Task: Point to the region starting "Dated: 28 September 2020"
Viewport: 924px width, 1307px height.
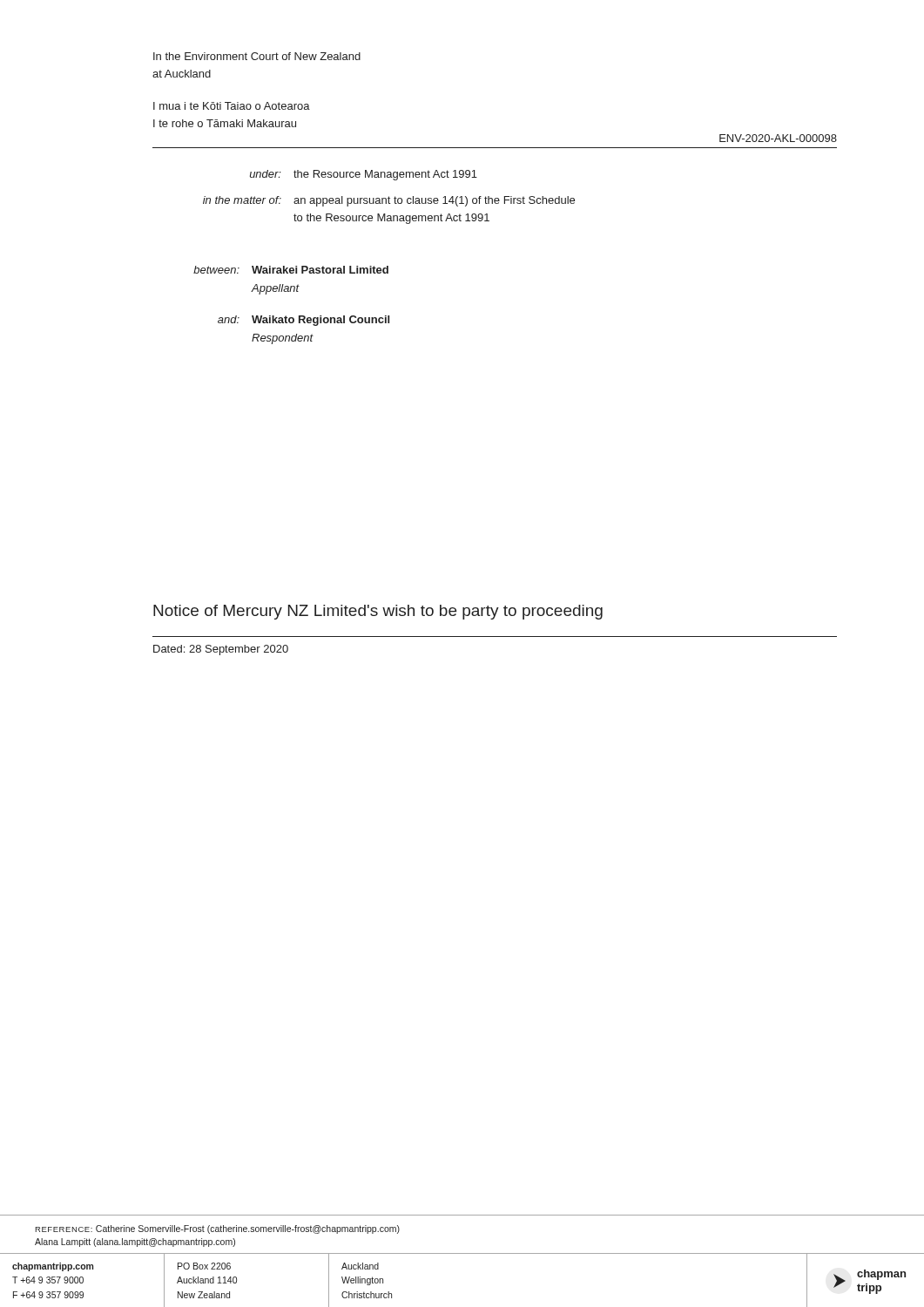Action: pos(220,649)
